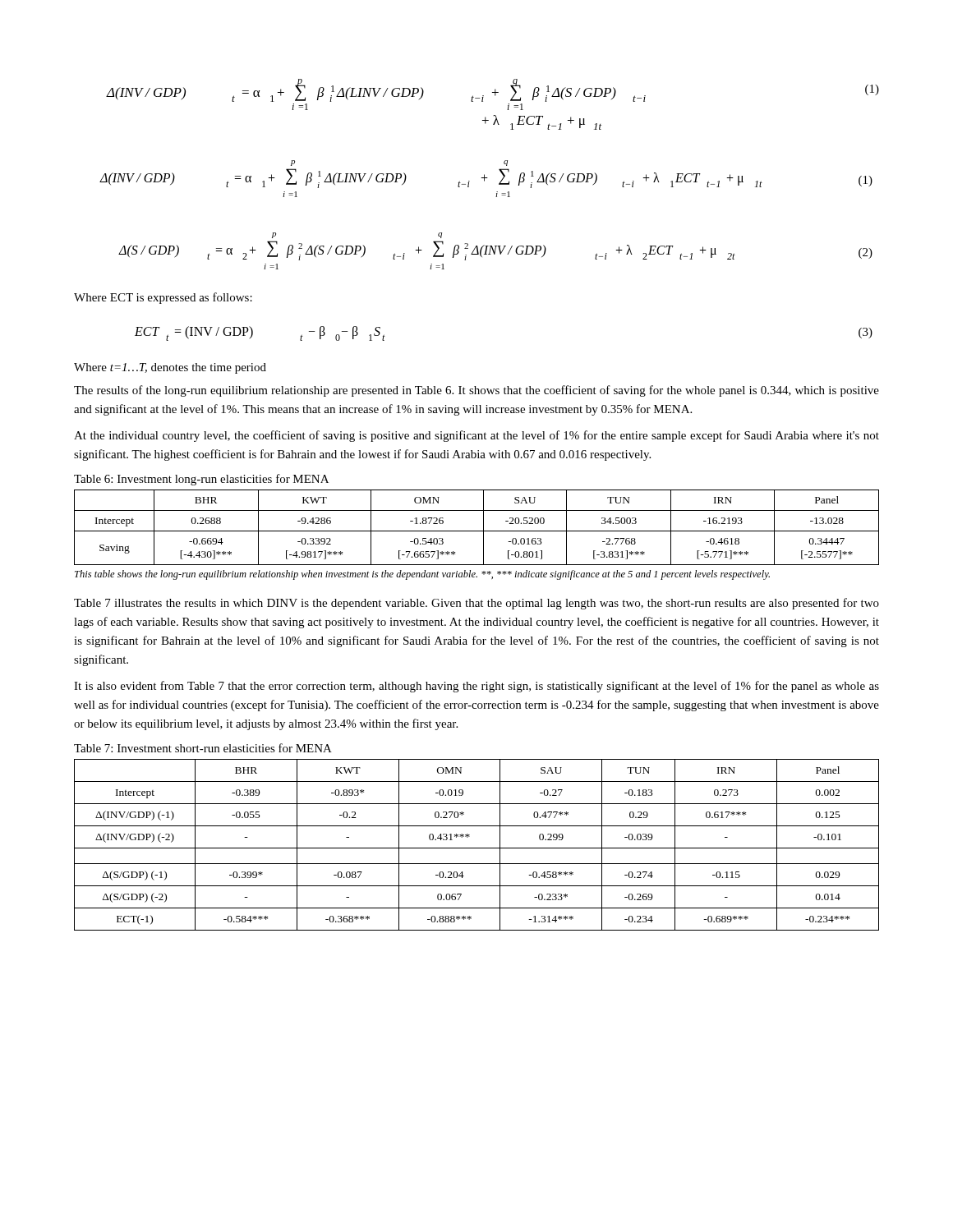953x1232 pixels.
Task: Select the table that reads "Δ(S/GDP) (-2)"
Action: click(x=476, y=845)
